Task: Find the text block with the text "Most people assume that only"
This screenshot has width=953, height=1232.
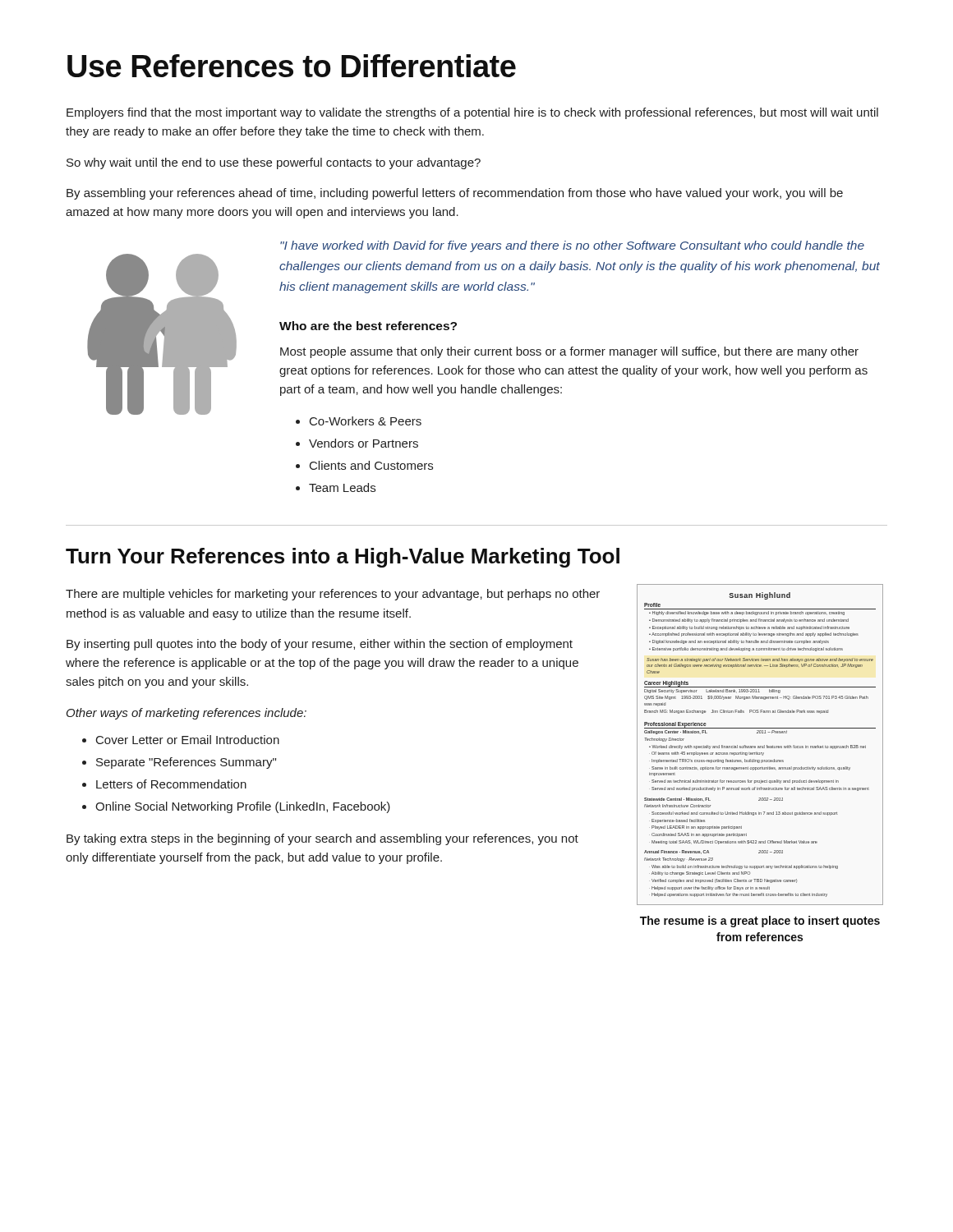Action: point(583,370)
